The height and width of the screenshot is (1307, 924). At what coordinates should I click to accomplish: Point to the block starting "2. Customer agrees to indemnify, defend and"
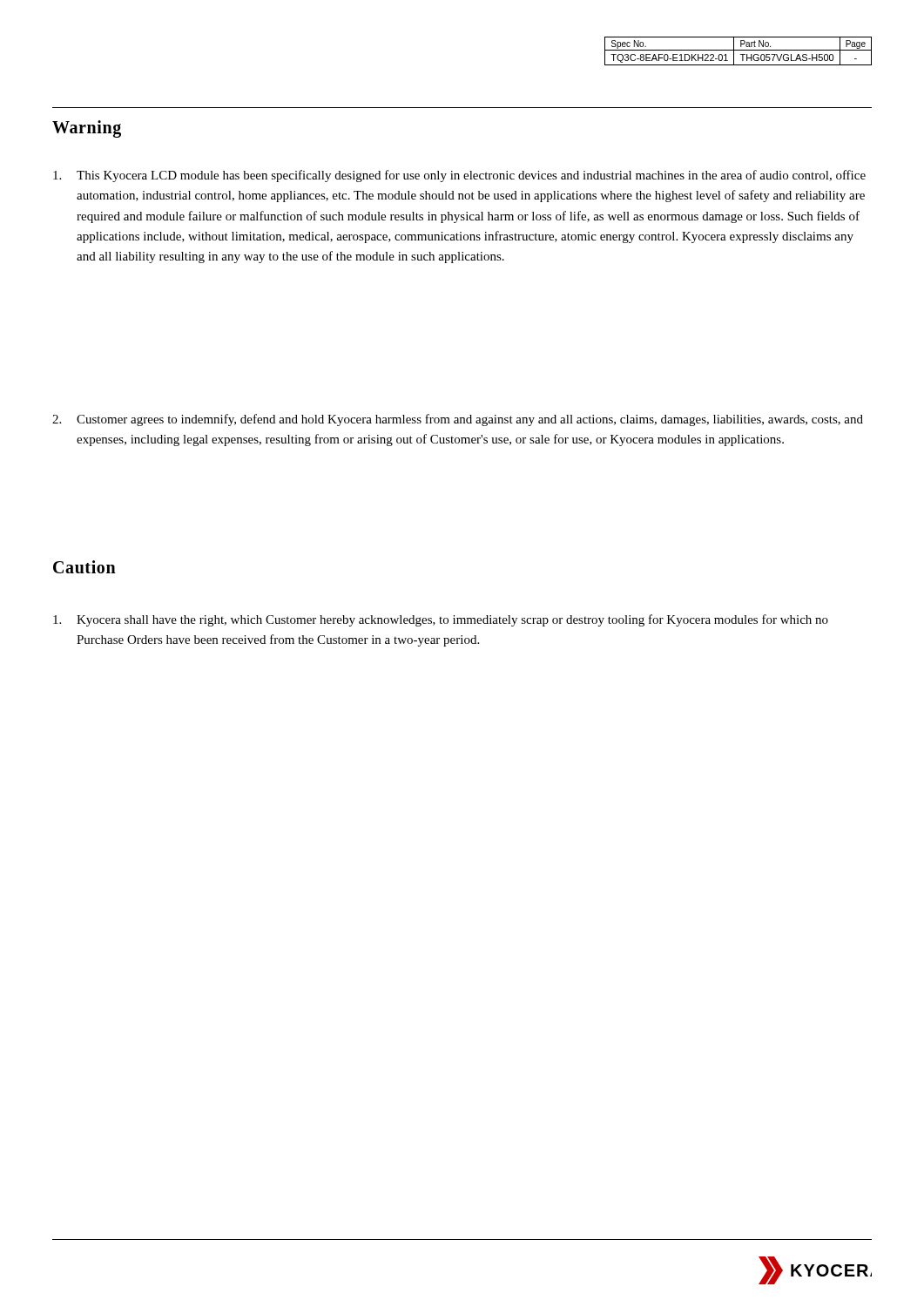click(462, 430)
